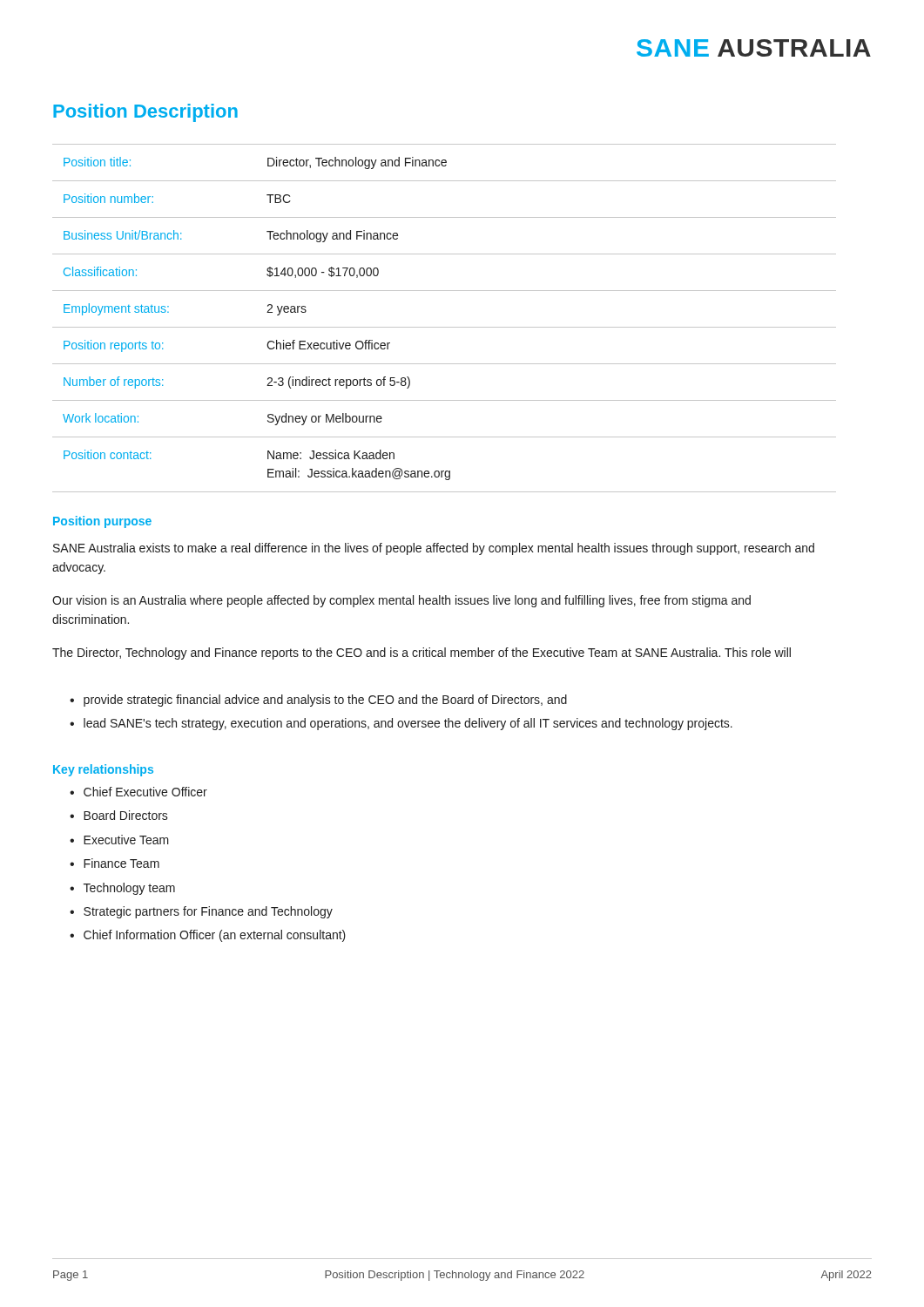924x1307 pixels.
Task: Find the list item containing "• Chief Executive Officer"
Action: point(138,793)
